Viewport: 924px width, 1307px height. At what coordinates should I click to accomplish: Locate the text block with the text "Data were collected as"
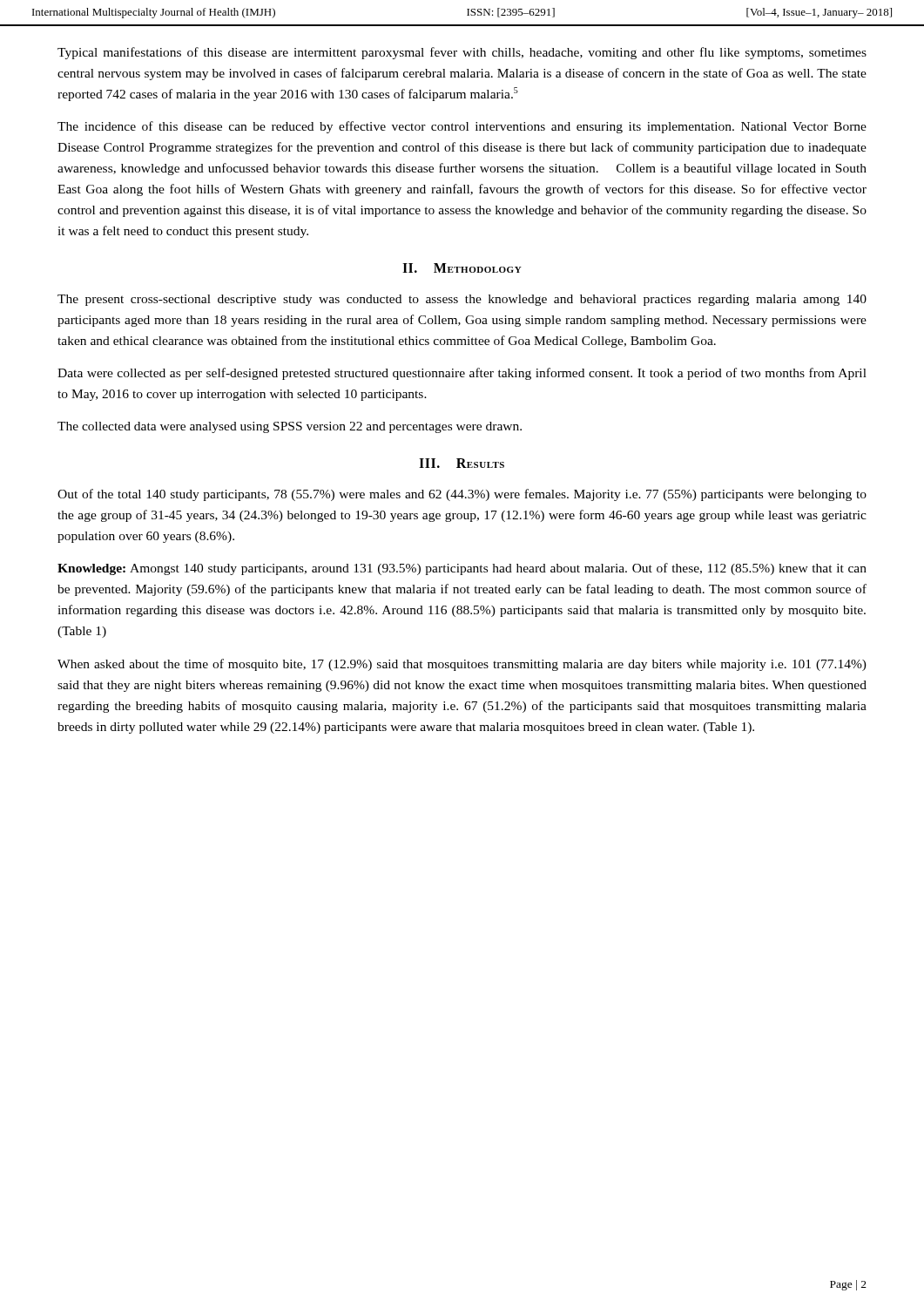462,383
